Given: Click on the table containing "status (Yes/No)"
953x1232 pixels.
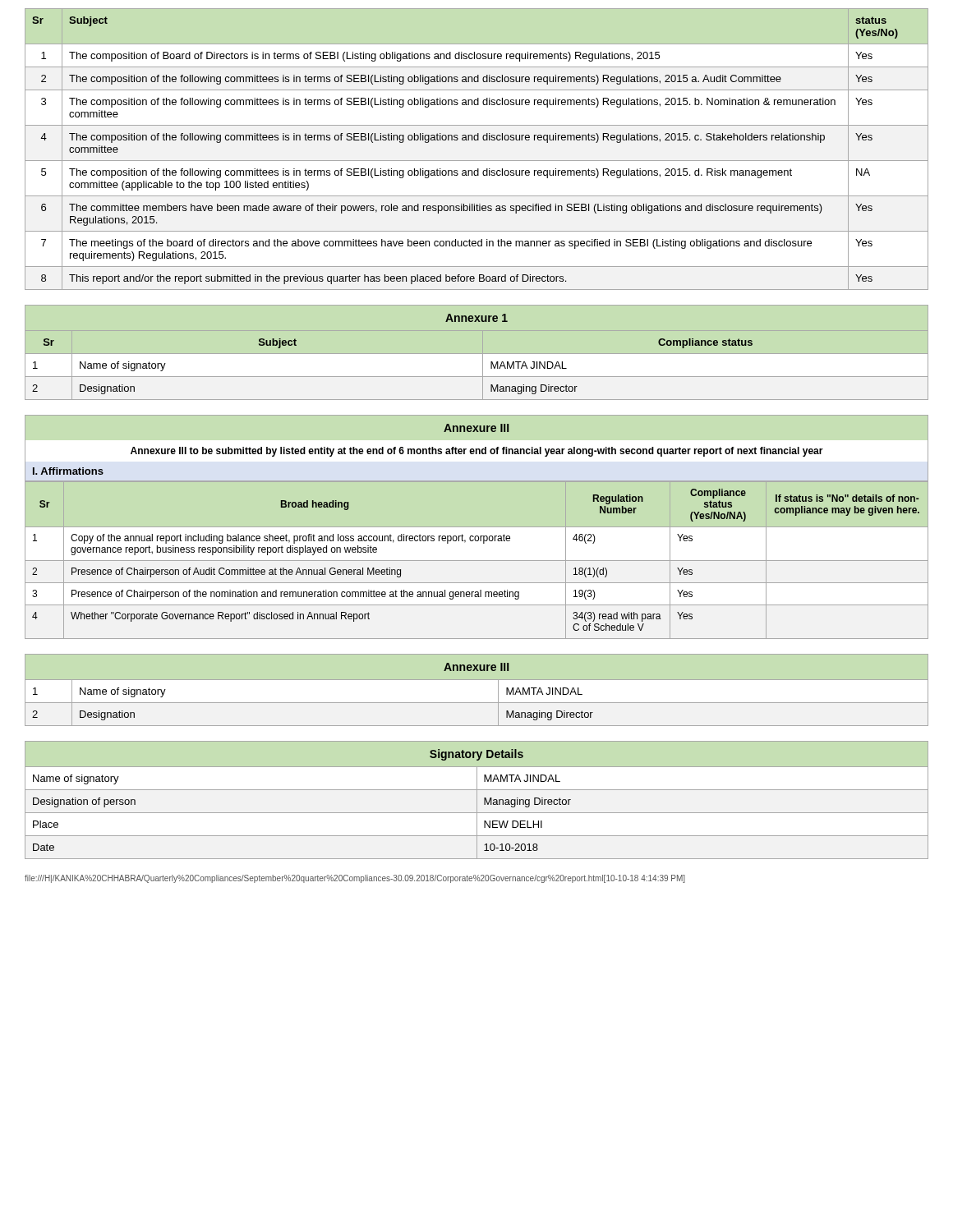Looking at the screenshot, I should [x=476, y=149].
